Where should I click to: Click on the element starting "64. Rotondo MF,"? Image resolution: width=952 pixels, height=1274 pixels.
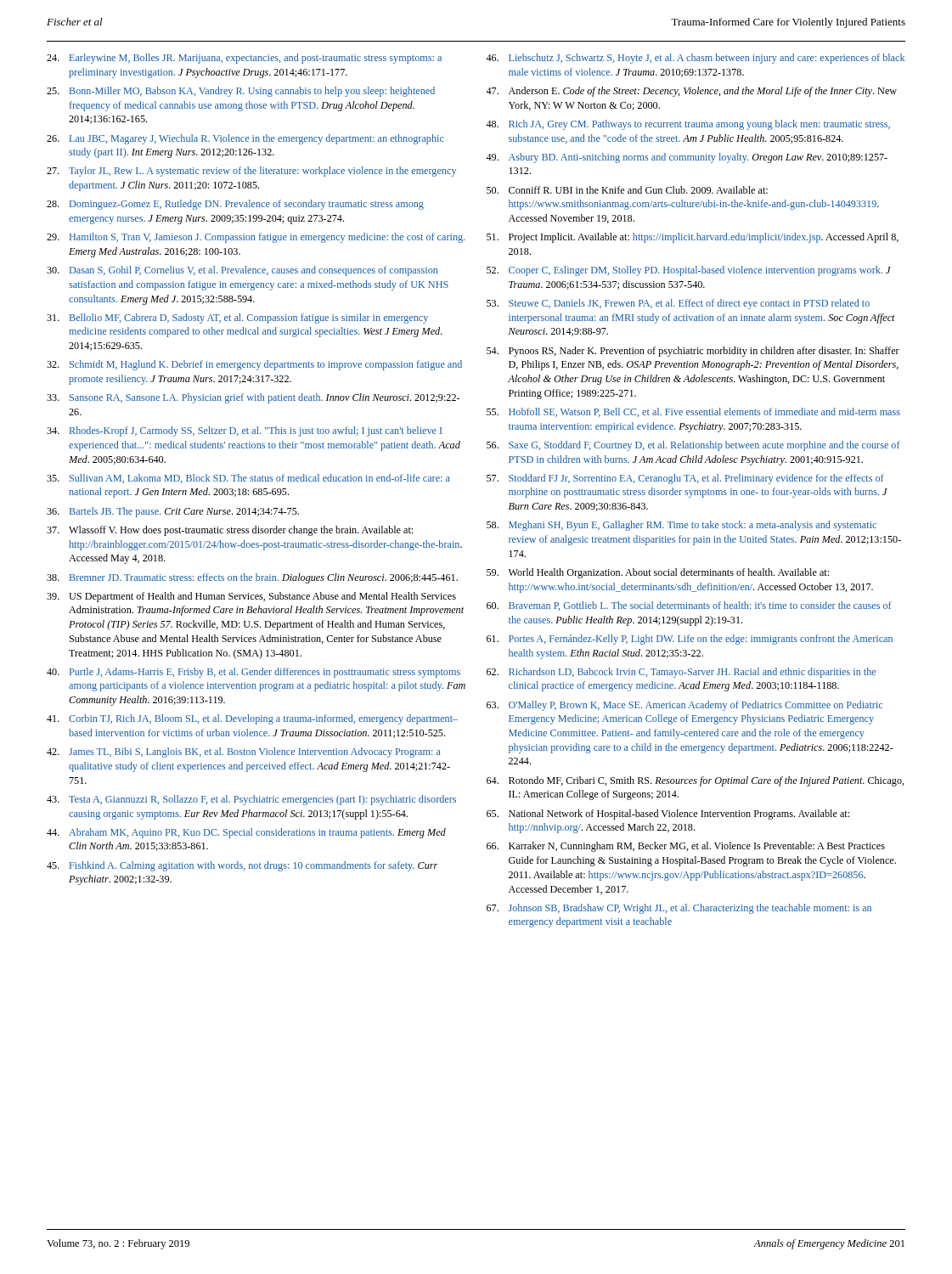tap(696, 788)
